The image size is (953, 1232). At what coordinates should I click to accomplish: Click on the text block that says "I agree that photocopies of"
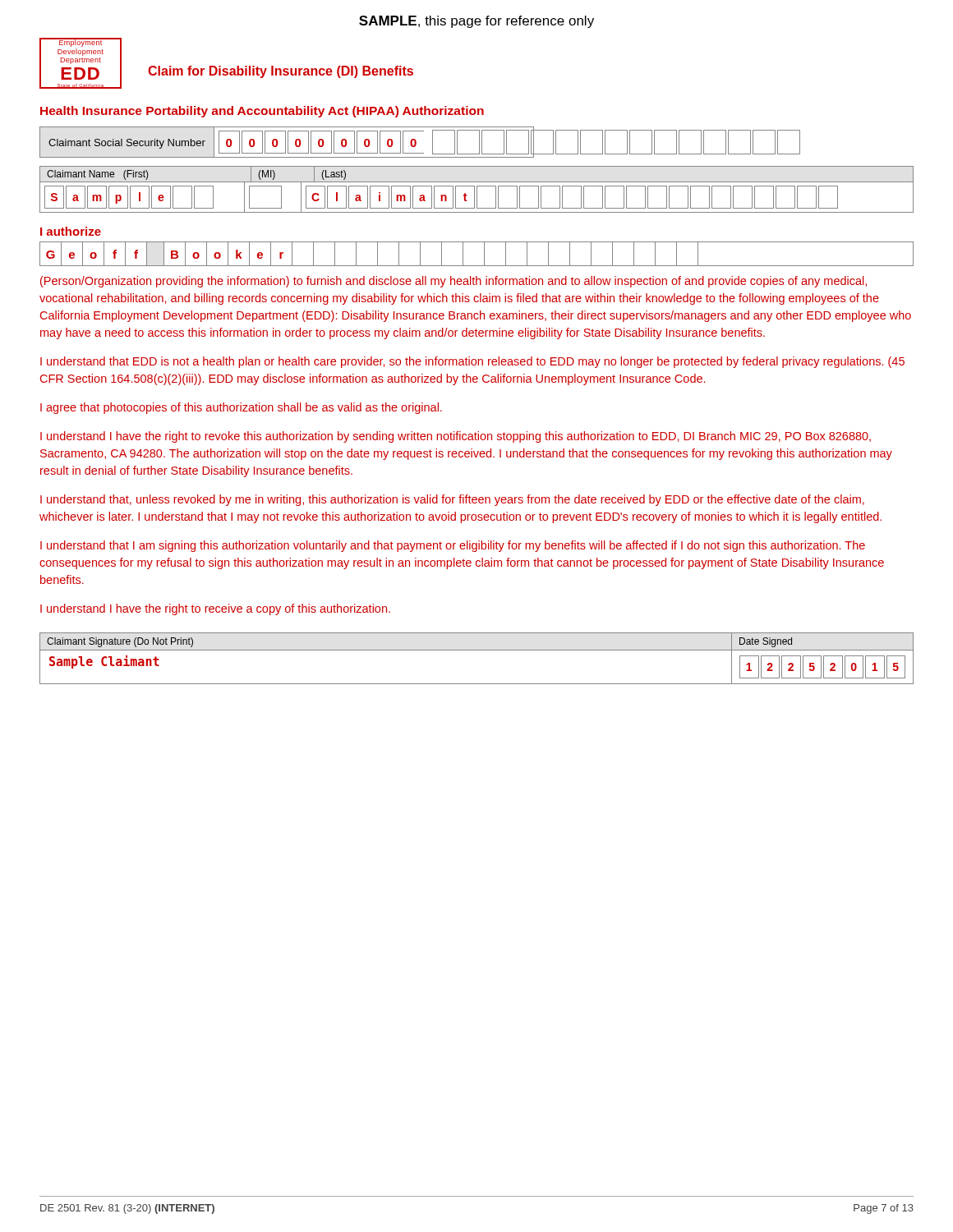pos(241,407)
